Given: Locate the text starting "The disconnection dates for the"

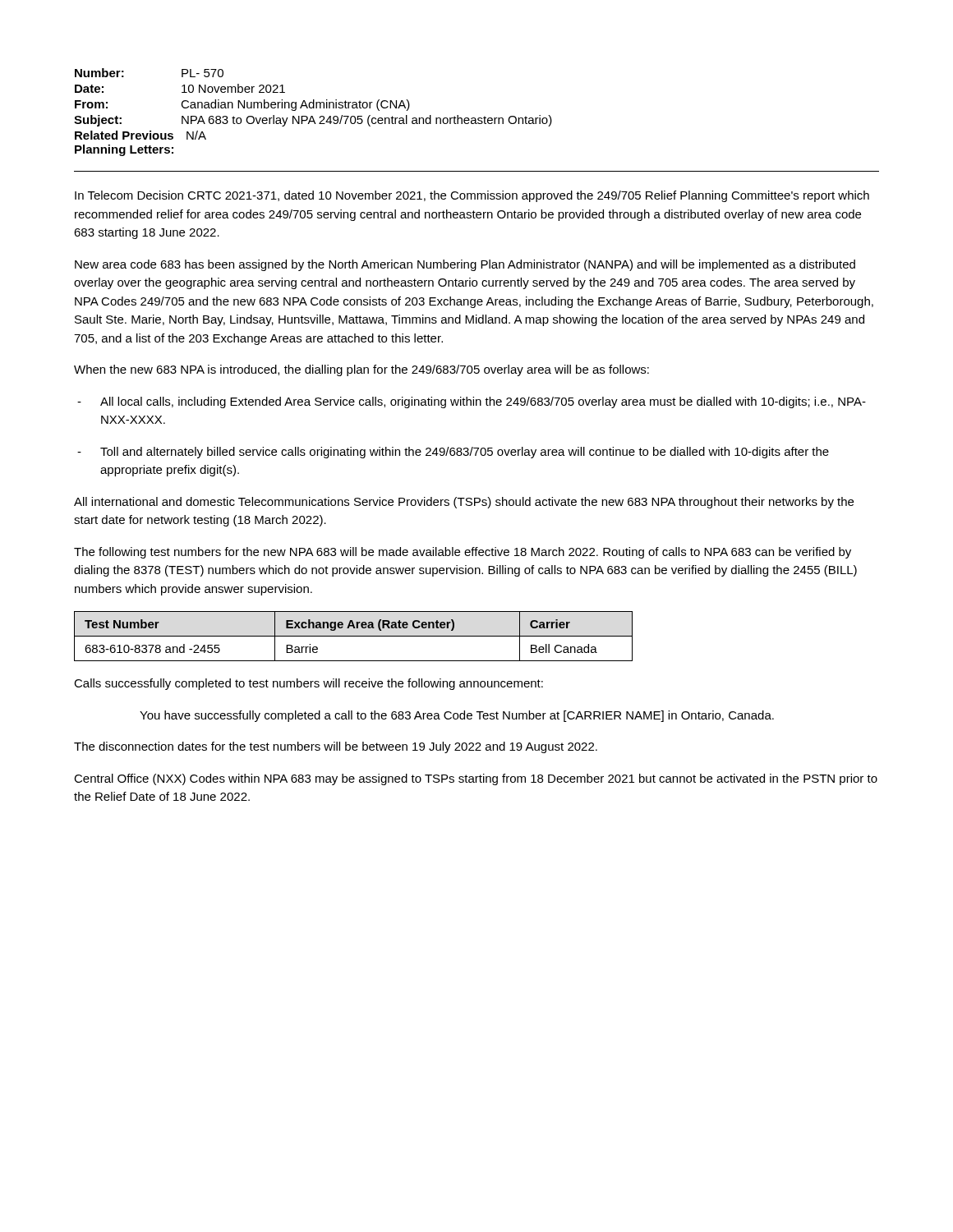Looking at the screenshot, I should pos(336,746).
